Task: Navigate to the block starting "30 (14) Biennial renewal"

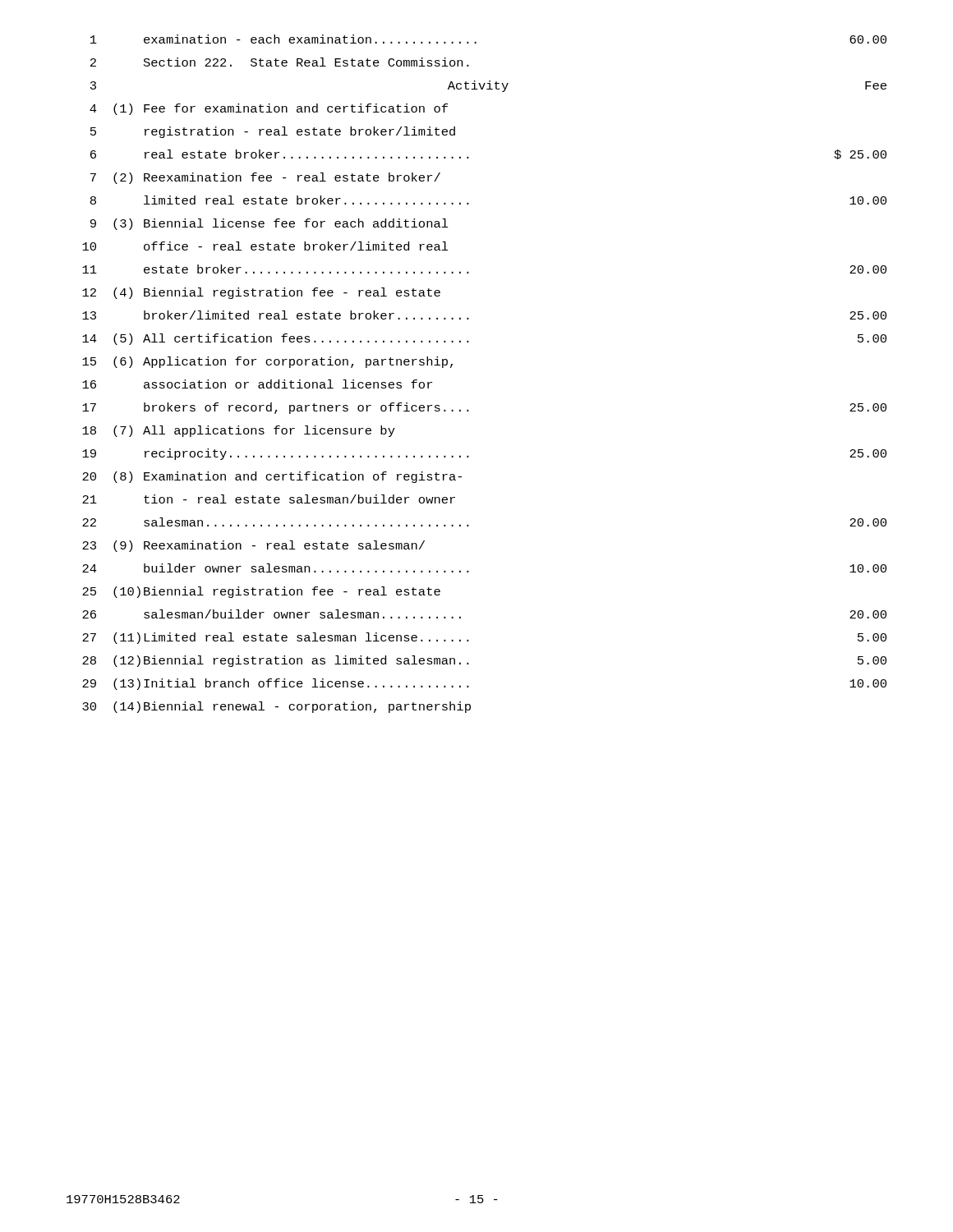Action: pos(440,707)
